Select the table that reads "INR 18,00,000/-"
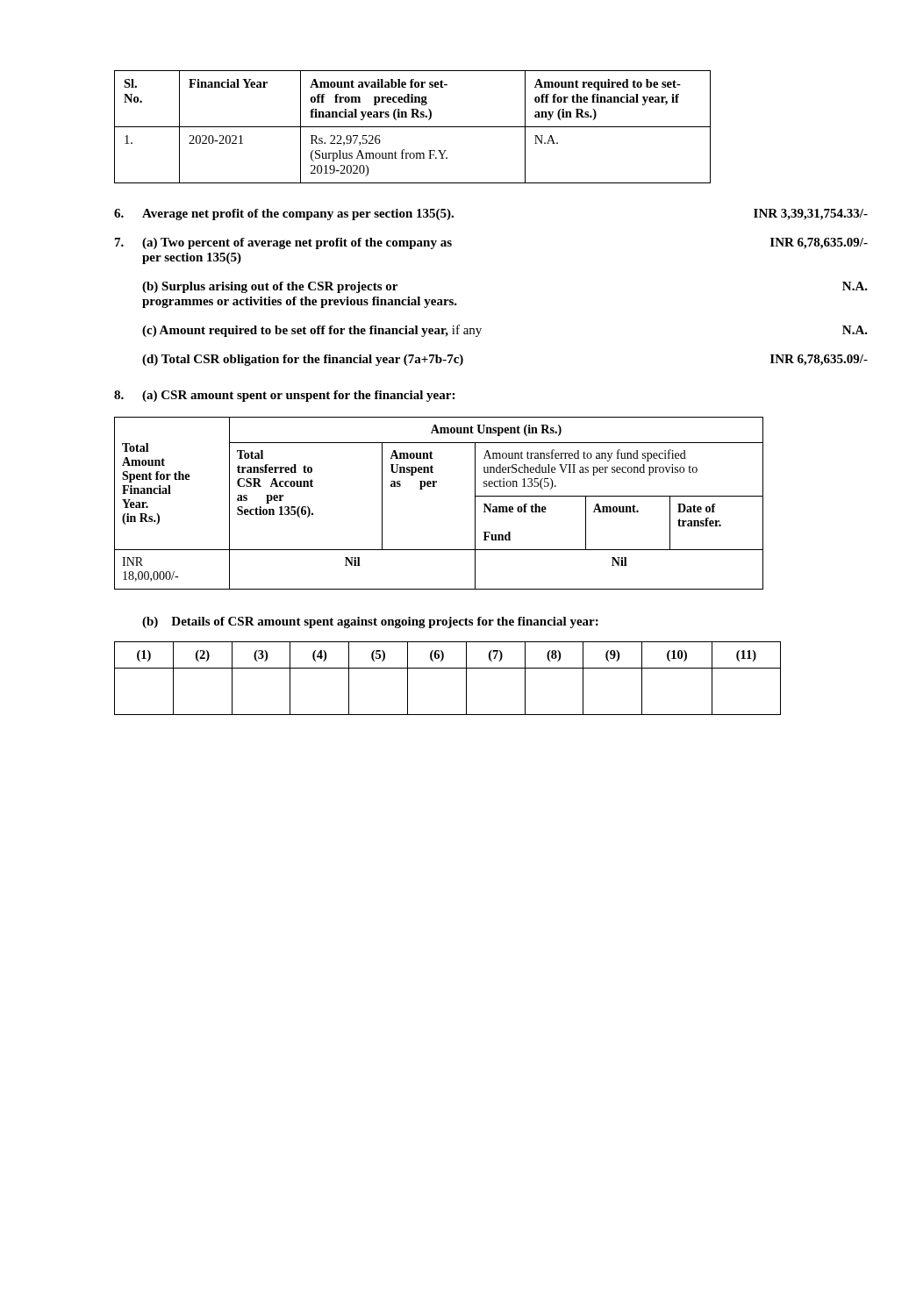The width and height of the screenshot is (916, 1316). click(x=491, y=503)
